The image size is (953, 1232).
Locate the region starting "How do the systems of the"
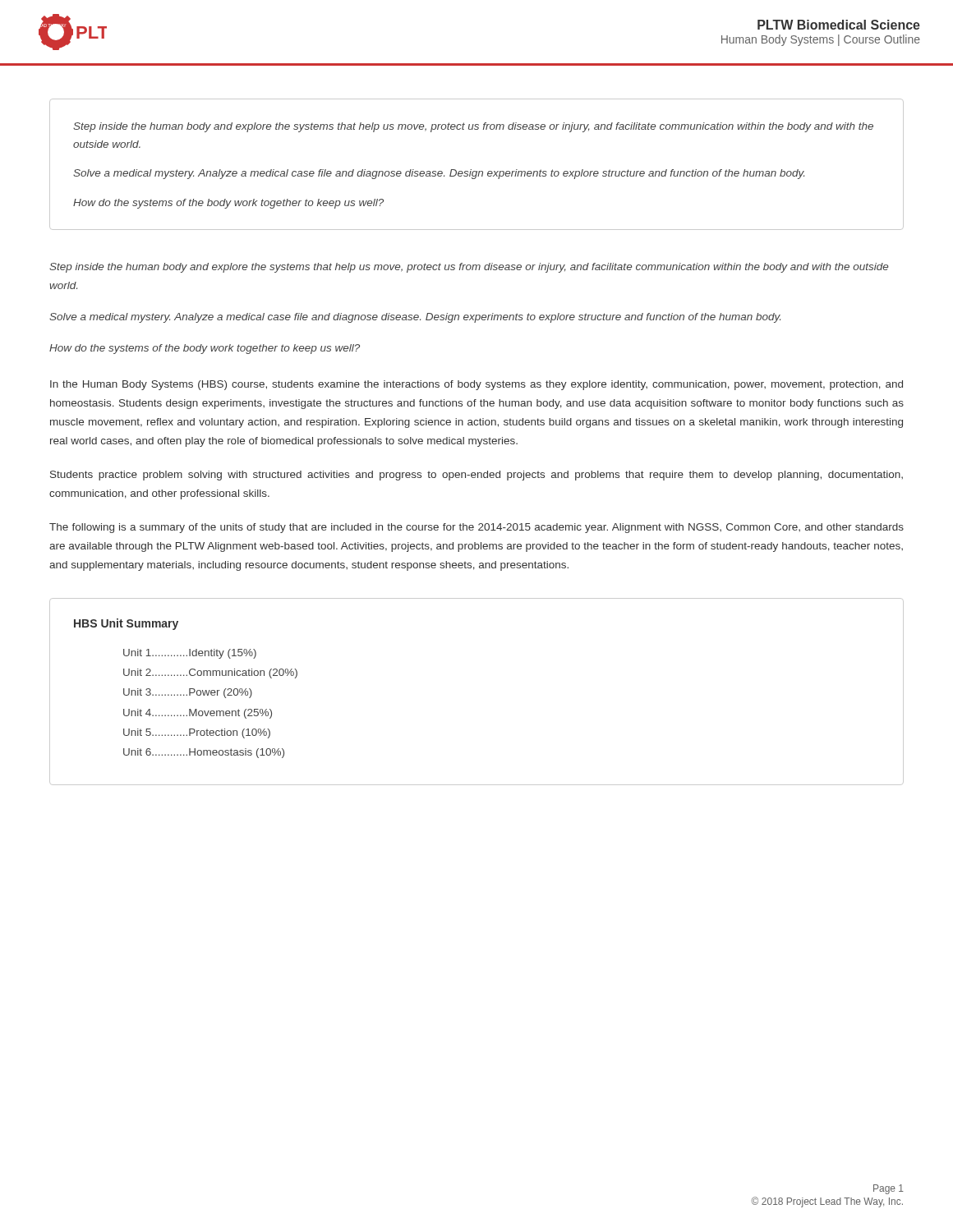click(205, 348)
